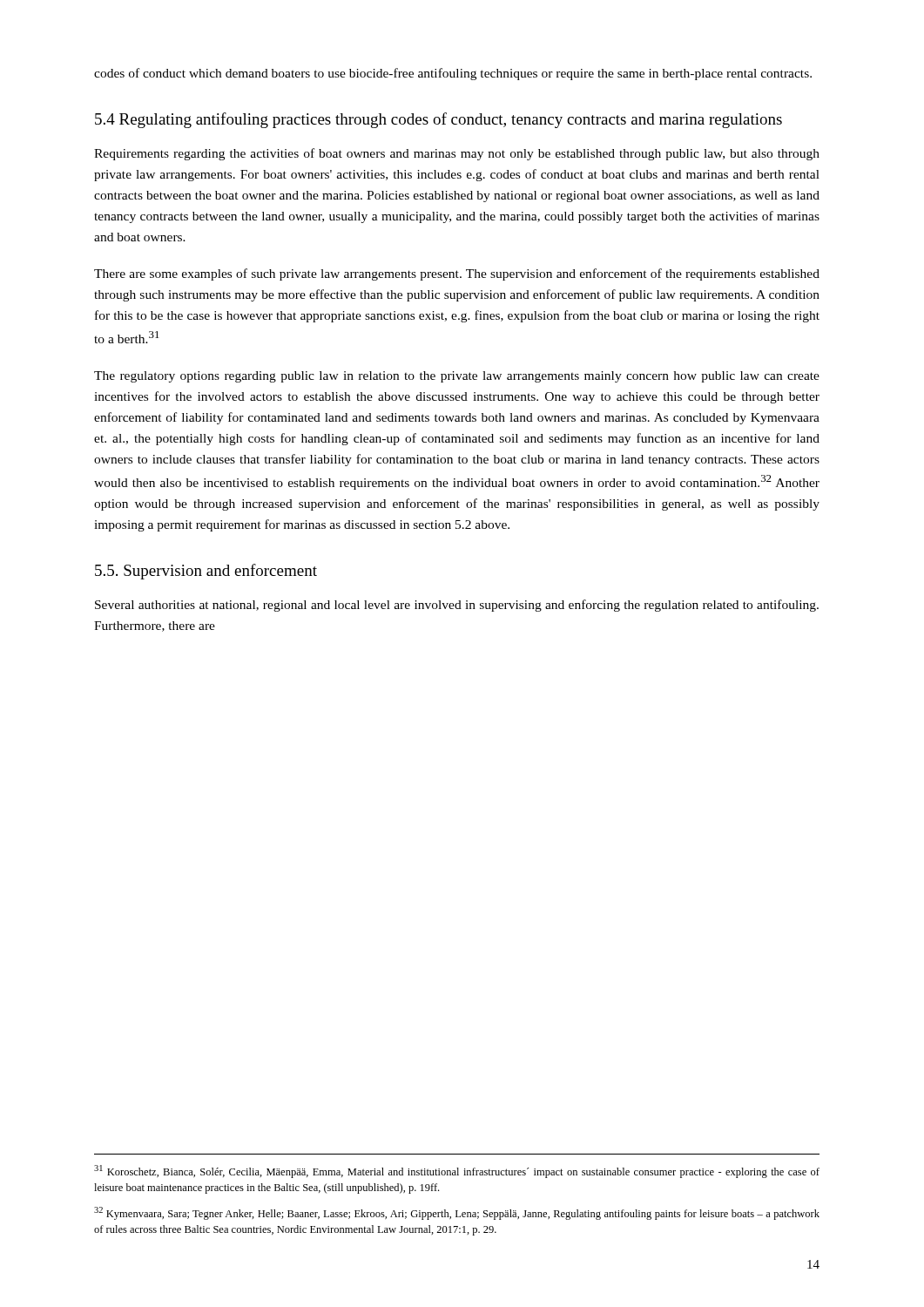This screenshot has height=1307, width=924.
Task: Select the text starting "There are some examples of"
Action: [x=457, y=306]
